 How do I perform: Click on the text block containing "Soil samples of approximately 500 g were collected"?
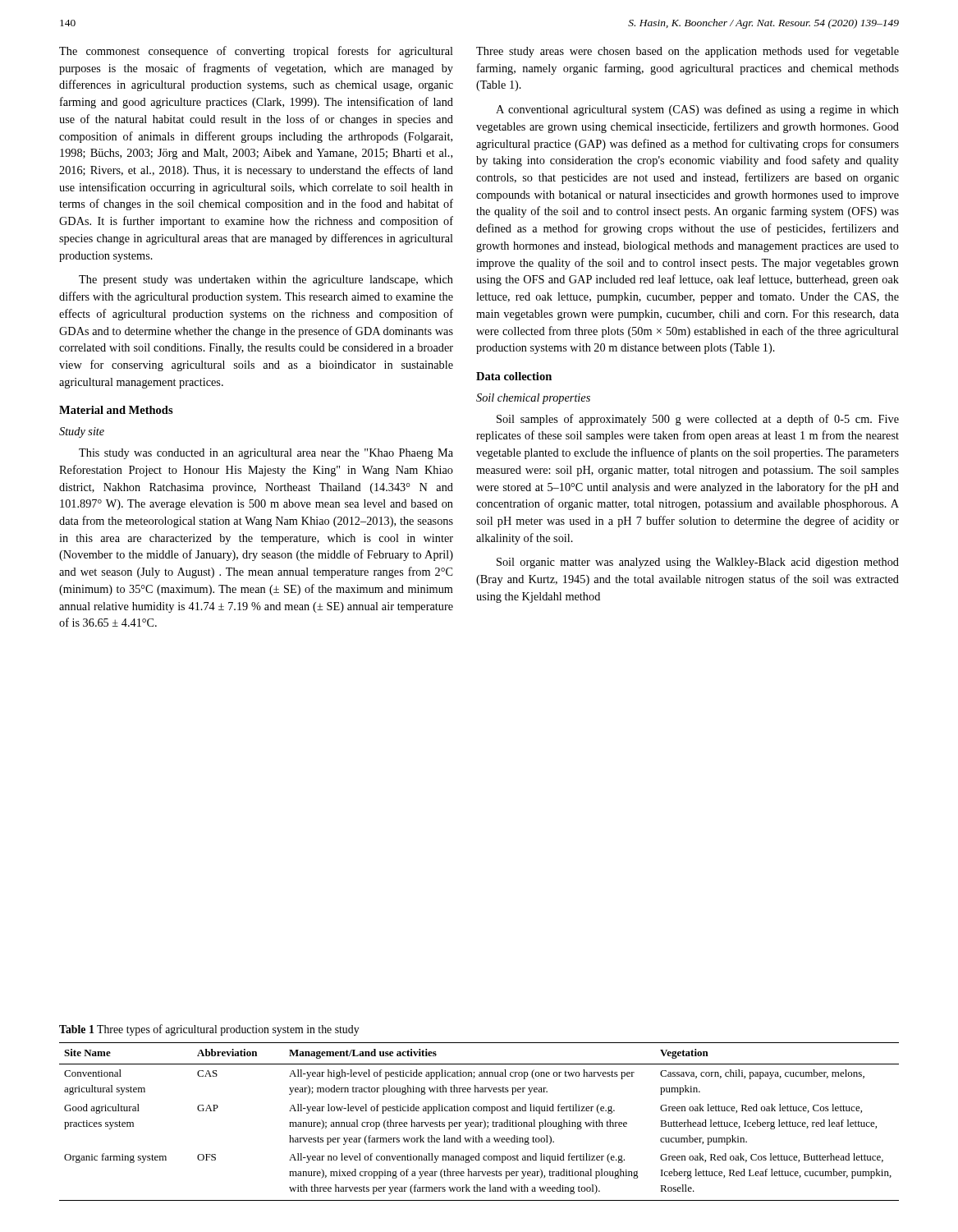688,478
